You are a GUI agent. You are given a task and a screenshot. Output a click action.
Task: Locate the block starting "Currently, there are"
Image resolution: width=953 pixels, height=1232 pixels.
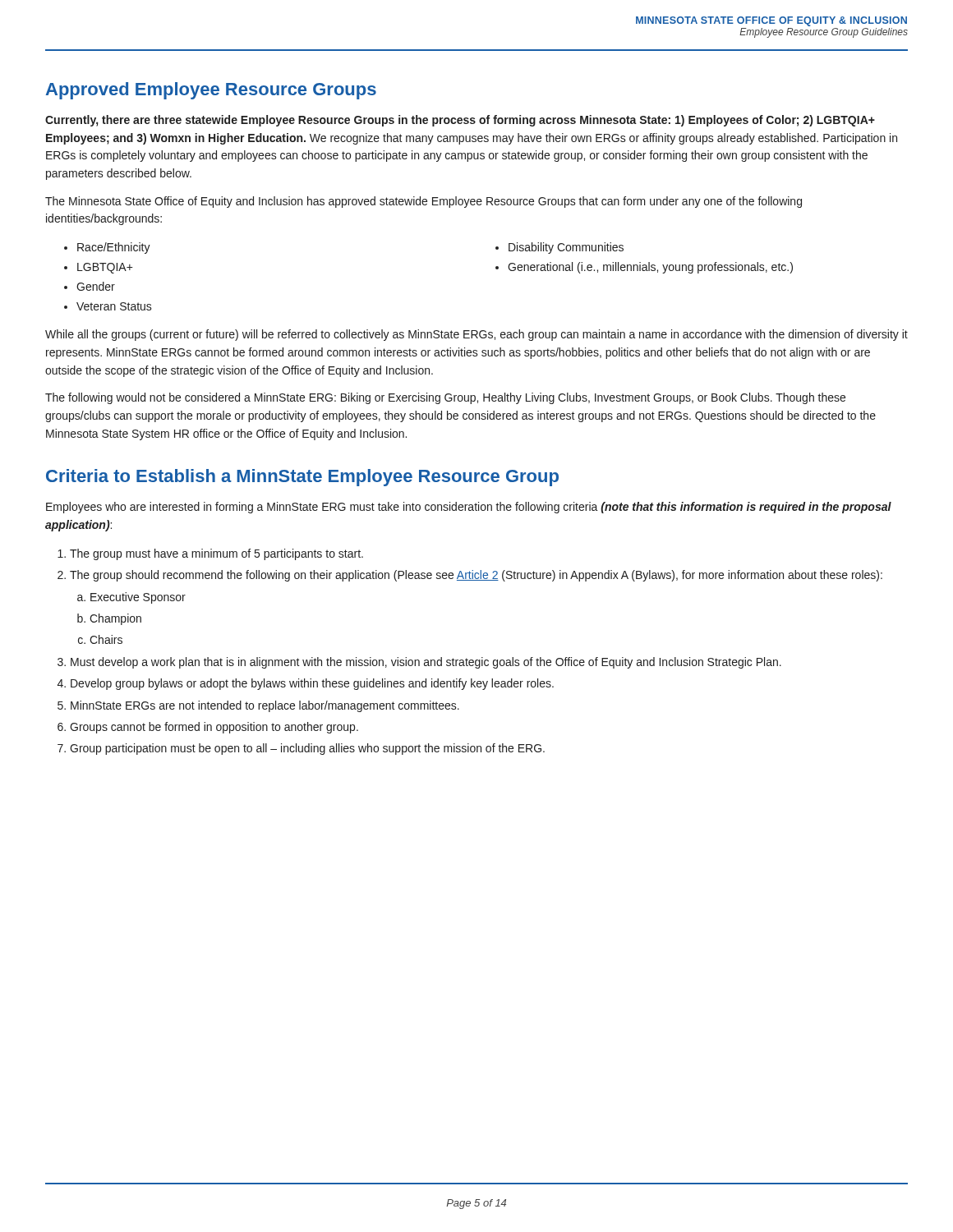[472, 147]
